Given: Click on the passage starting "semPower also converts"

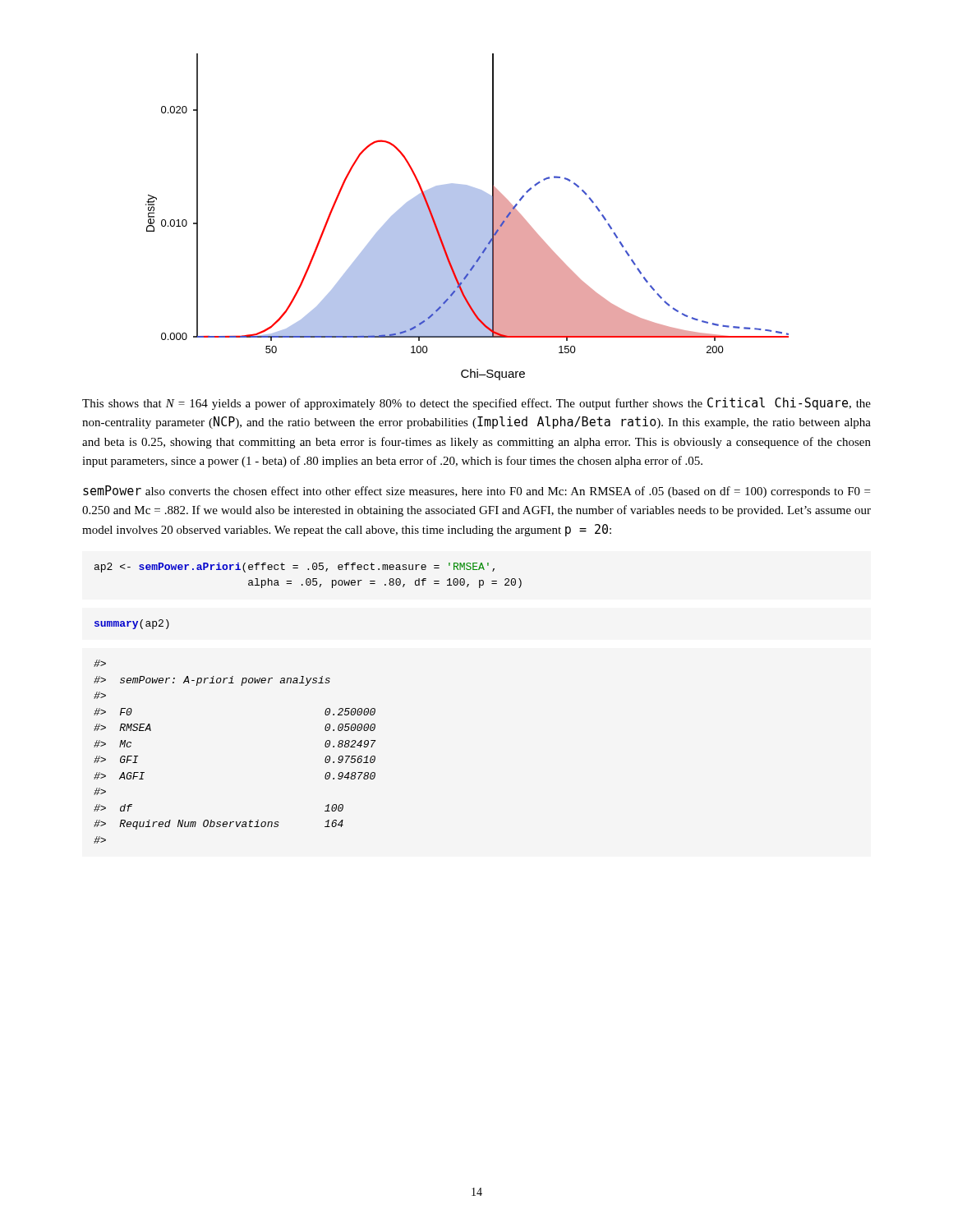Looking at the screenshot, I should [x=476, y=510].
